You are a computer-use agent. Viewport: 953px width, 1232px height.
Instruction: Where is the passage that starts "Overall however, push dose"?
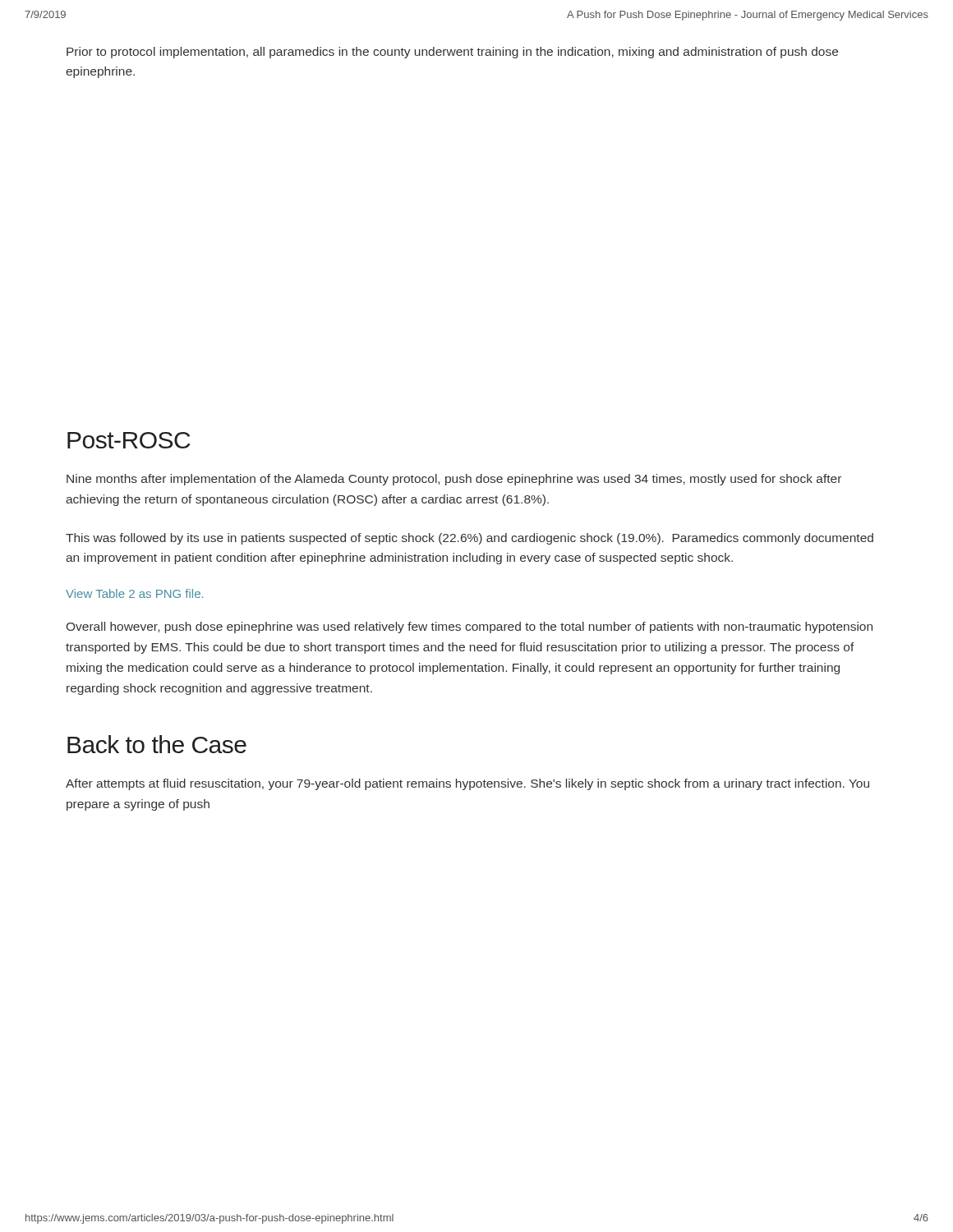470,657
